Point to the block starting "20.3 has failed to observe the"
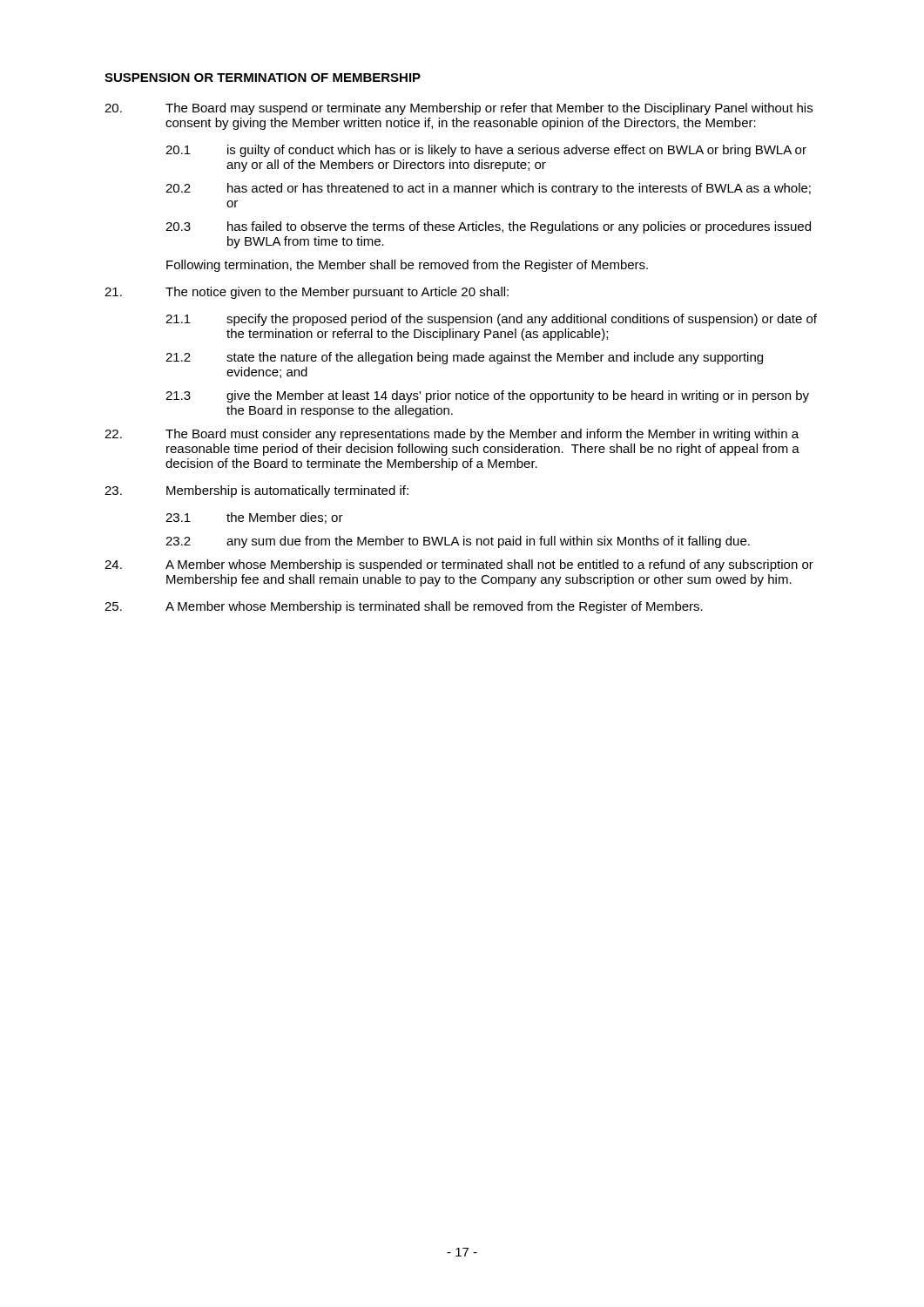Viewport: 924px width, 1307px height. [x=492, y=233]
